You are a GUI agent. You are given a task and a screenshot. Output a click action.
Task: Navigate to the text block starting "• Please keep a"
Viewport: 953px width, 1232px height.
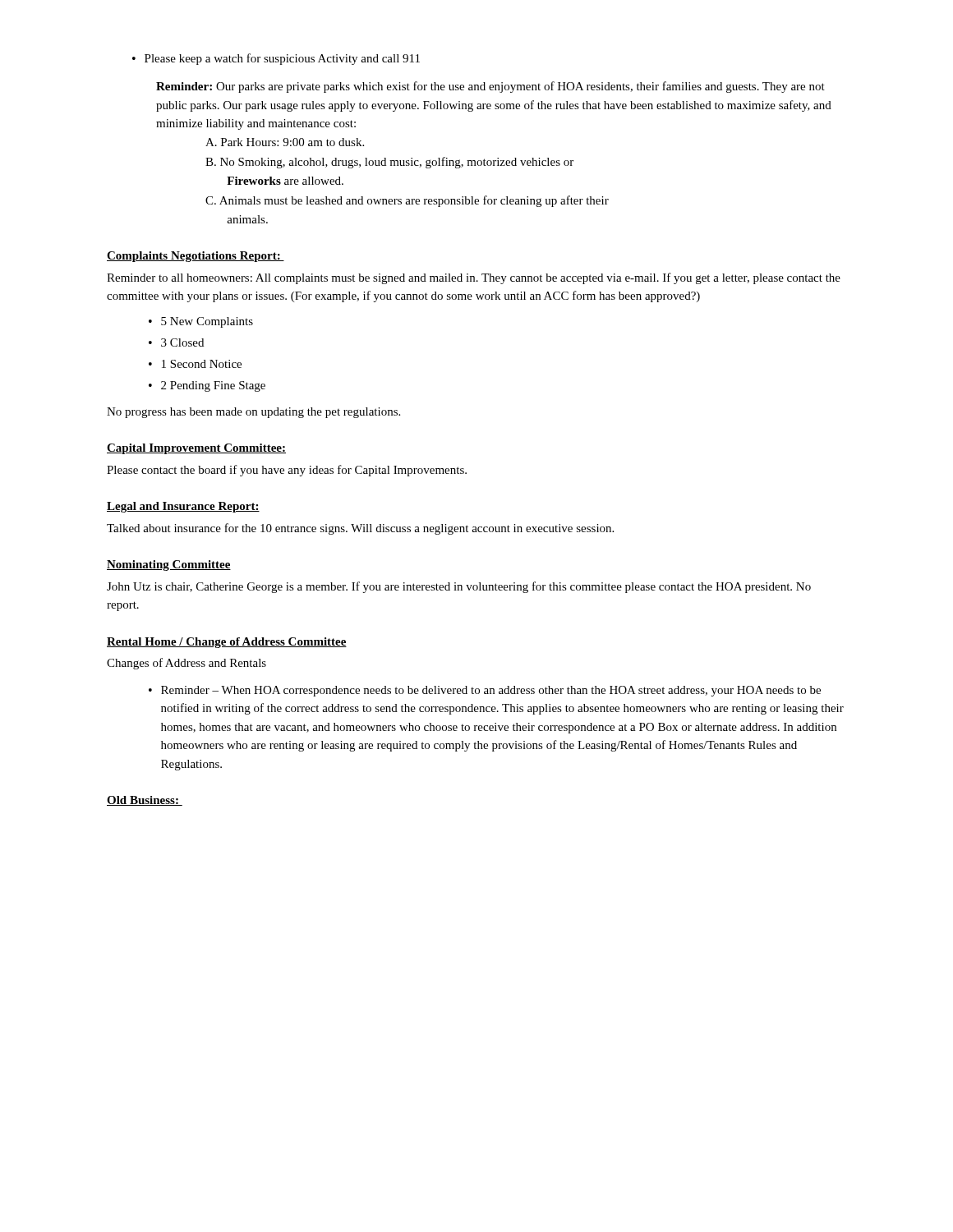tap(276, 59)
